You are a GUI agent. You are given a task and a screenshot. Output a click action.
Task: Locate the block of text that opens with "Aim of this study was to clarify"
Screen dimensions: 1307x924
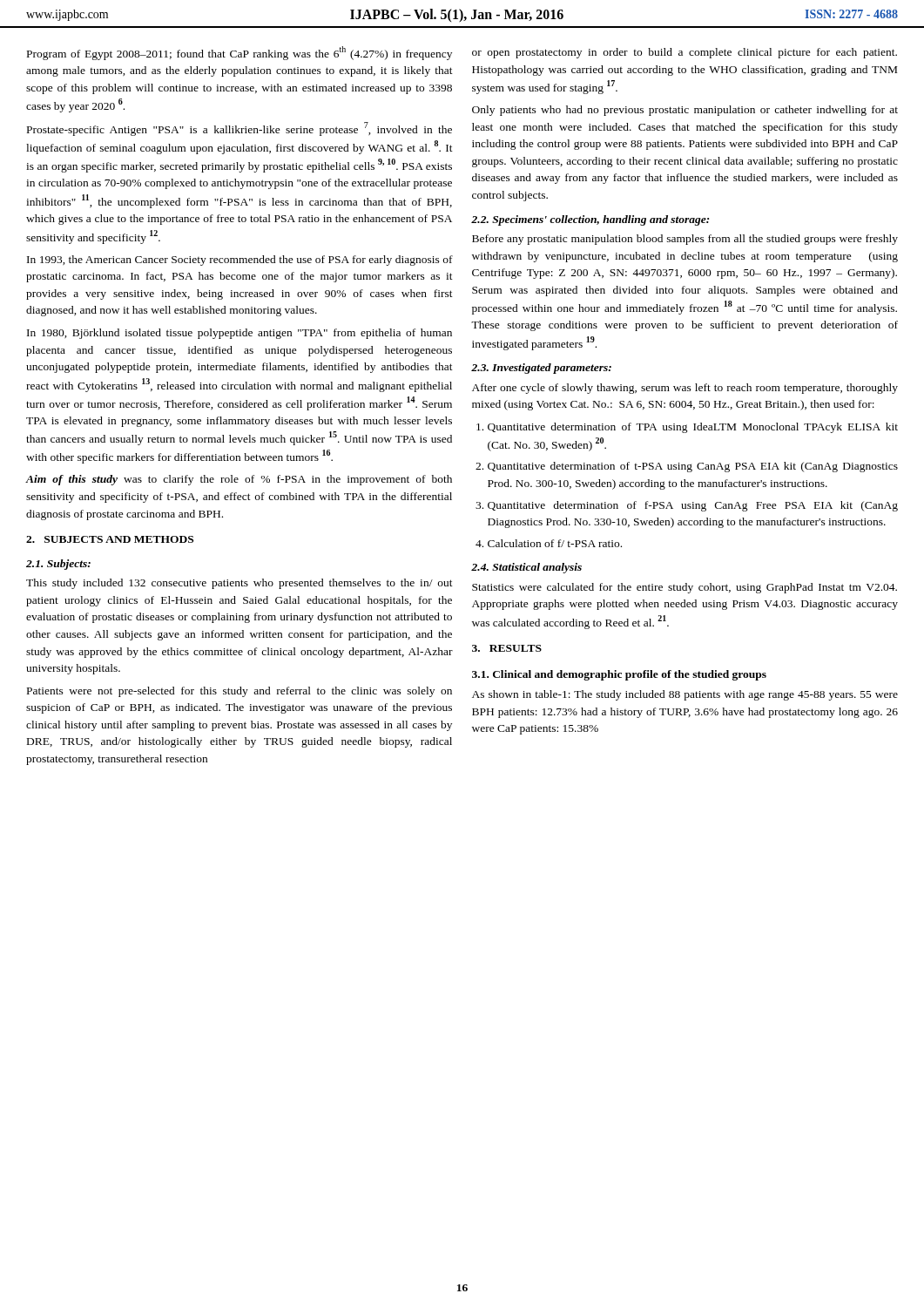tap(239, 496)
